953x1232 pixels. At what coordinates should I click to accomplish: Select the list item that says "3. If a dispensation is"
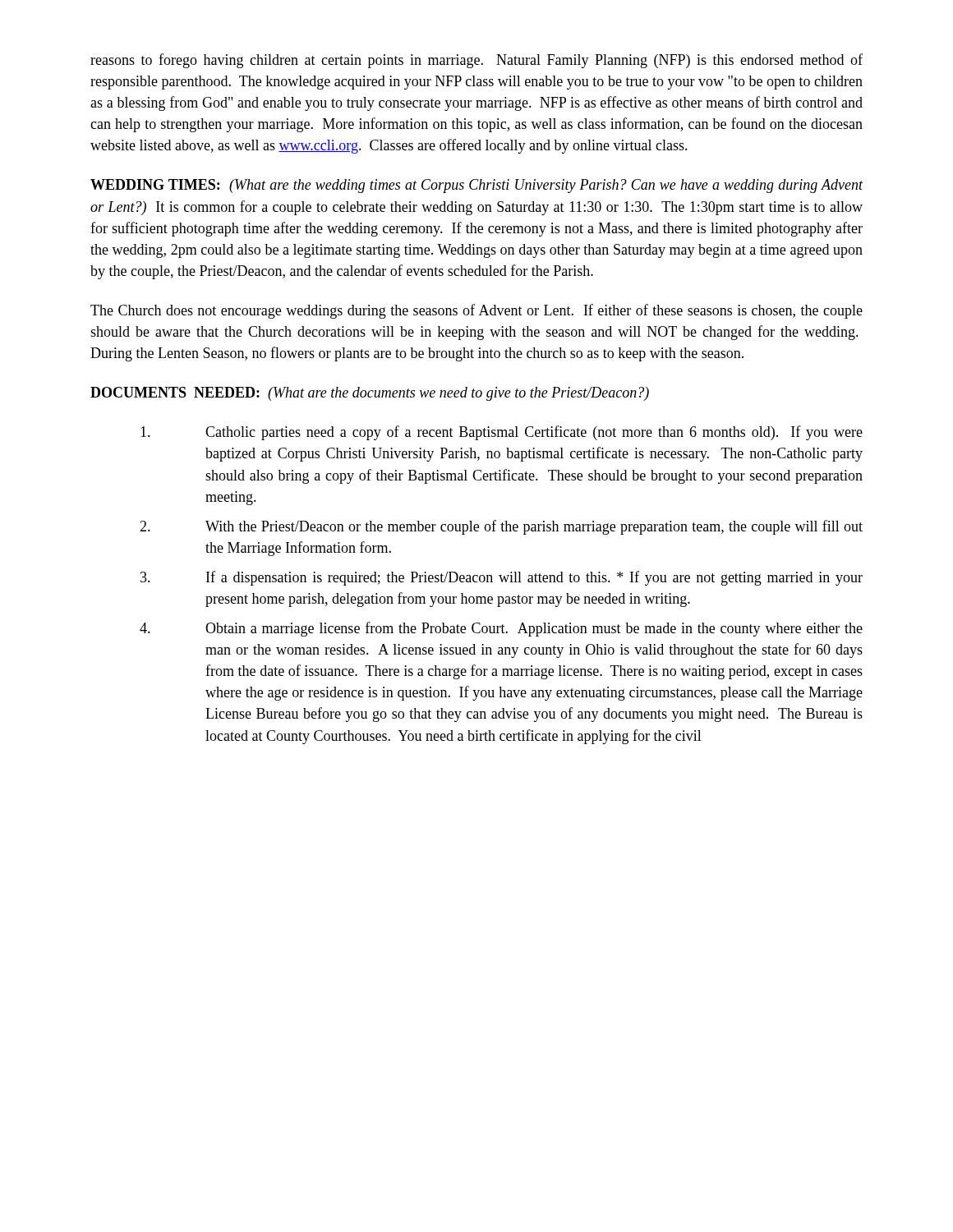pos(476,588)
